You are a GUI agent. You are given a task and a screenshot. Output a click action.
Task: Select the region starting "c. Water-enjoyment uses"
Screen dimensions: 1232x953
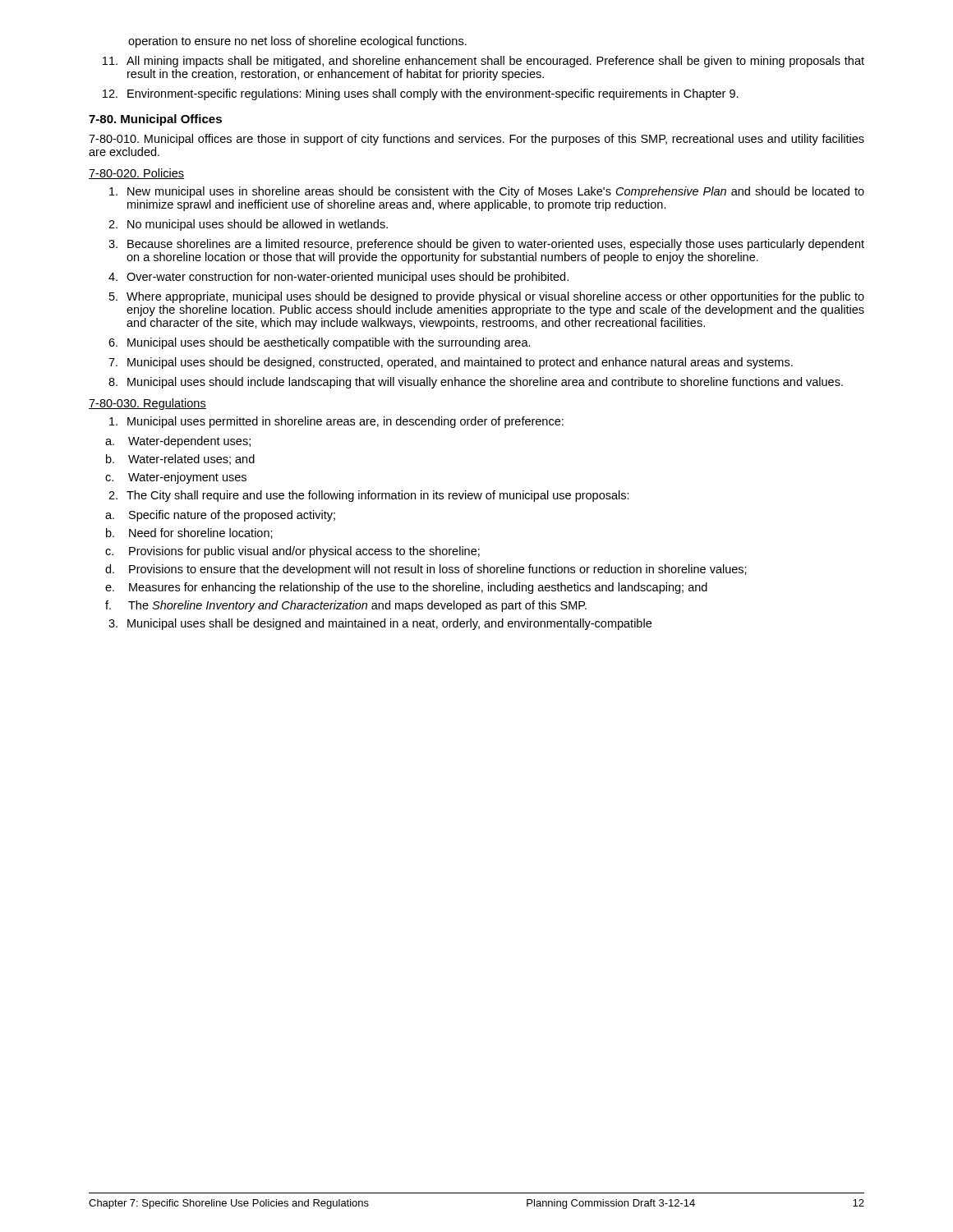pos(176,478)
